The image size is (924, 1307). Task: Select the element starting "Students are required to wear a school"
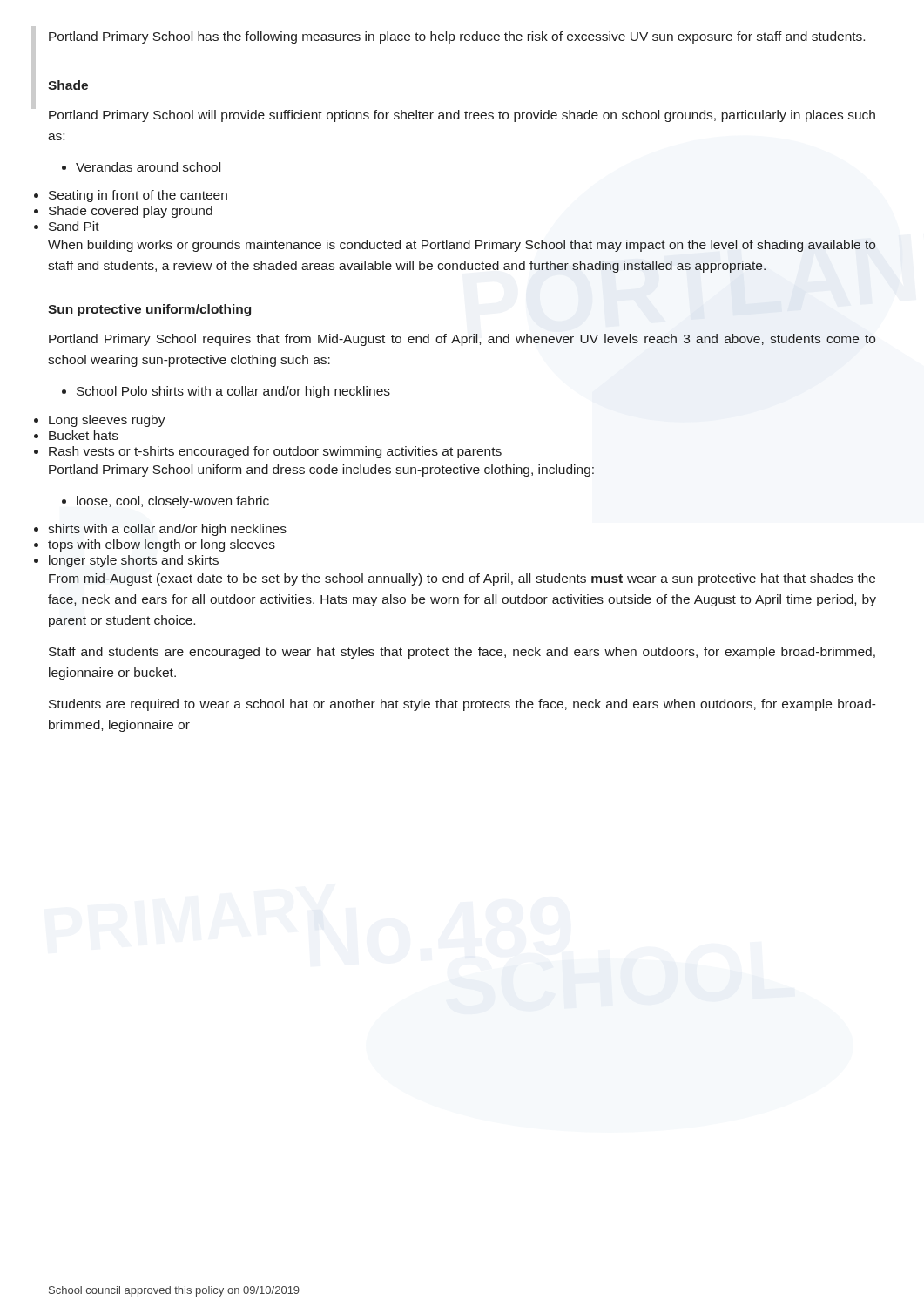coord(462,715)
